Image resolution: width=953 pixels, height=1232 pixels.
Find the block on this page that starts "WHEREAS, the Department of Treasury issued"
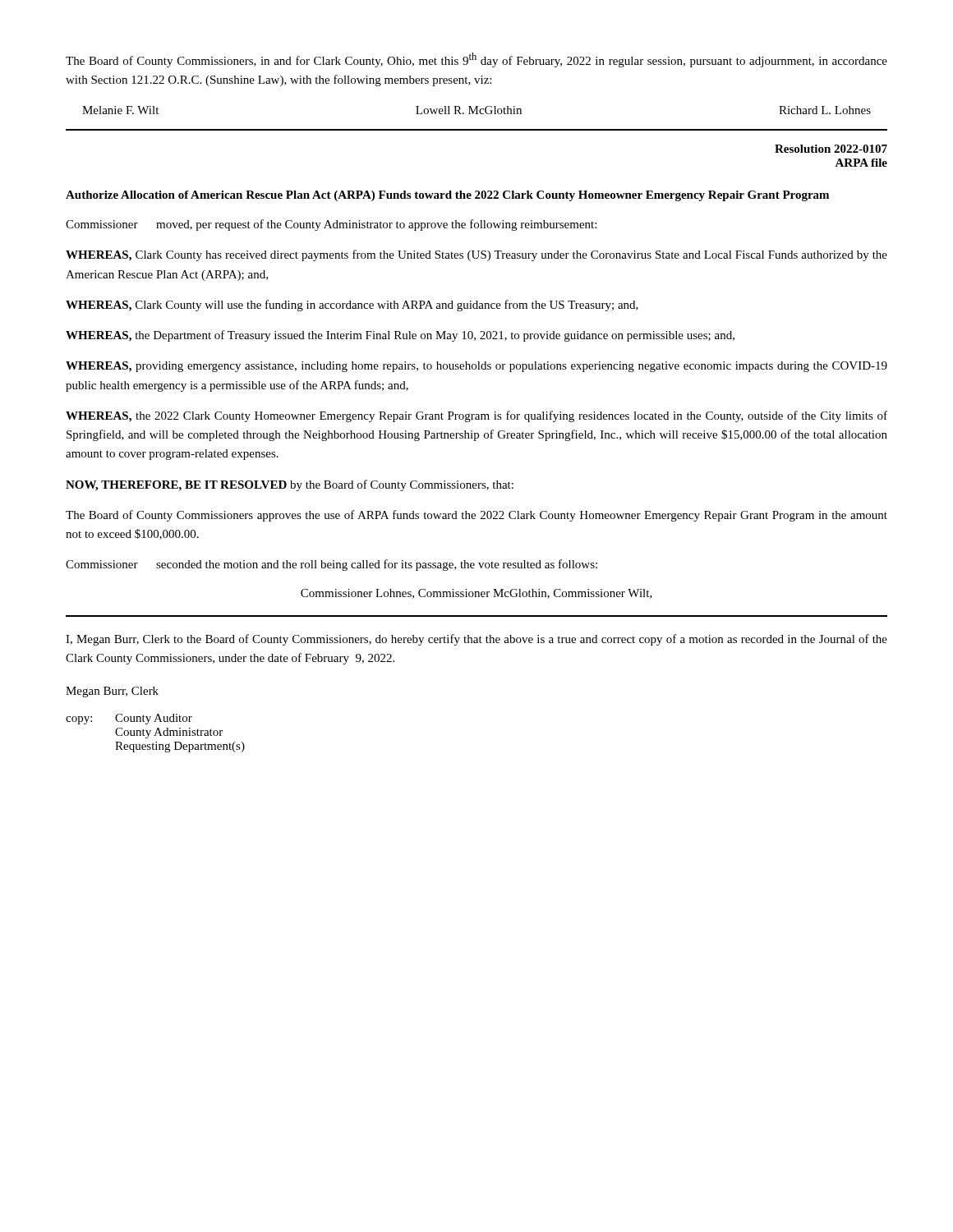pos(400,335)
